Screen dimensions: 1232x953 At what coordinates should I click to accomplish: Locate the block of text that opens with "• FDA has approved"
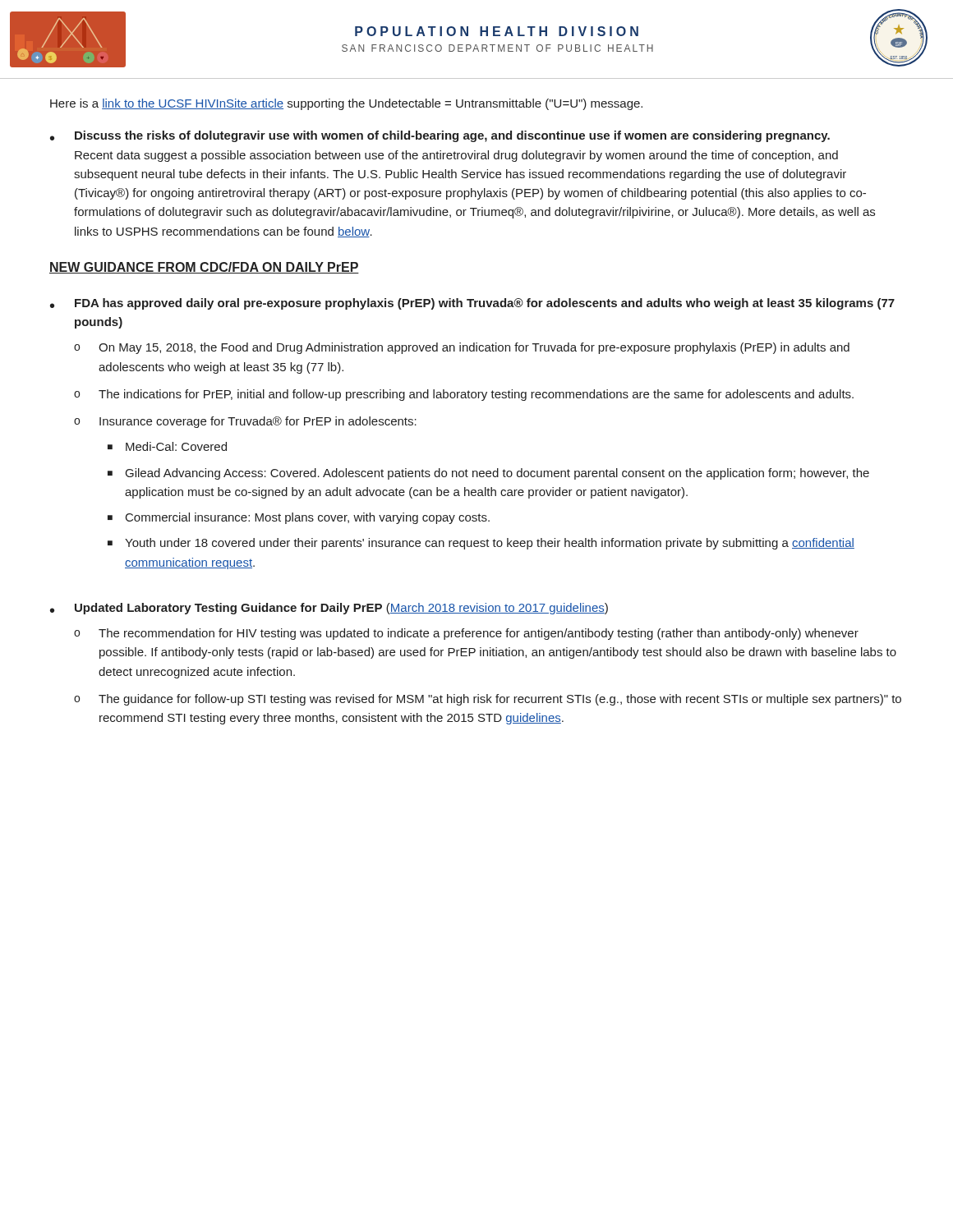[472, 304]
